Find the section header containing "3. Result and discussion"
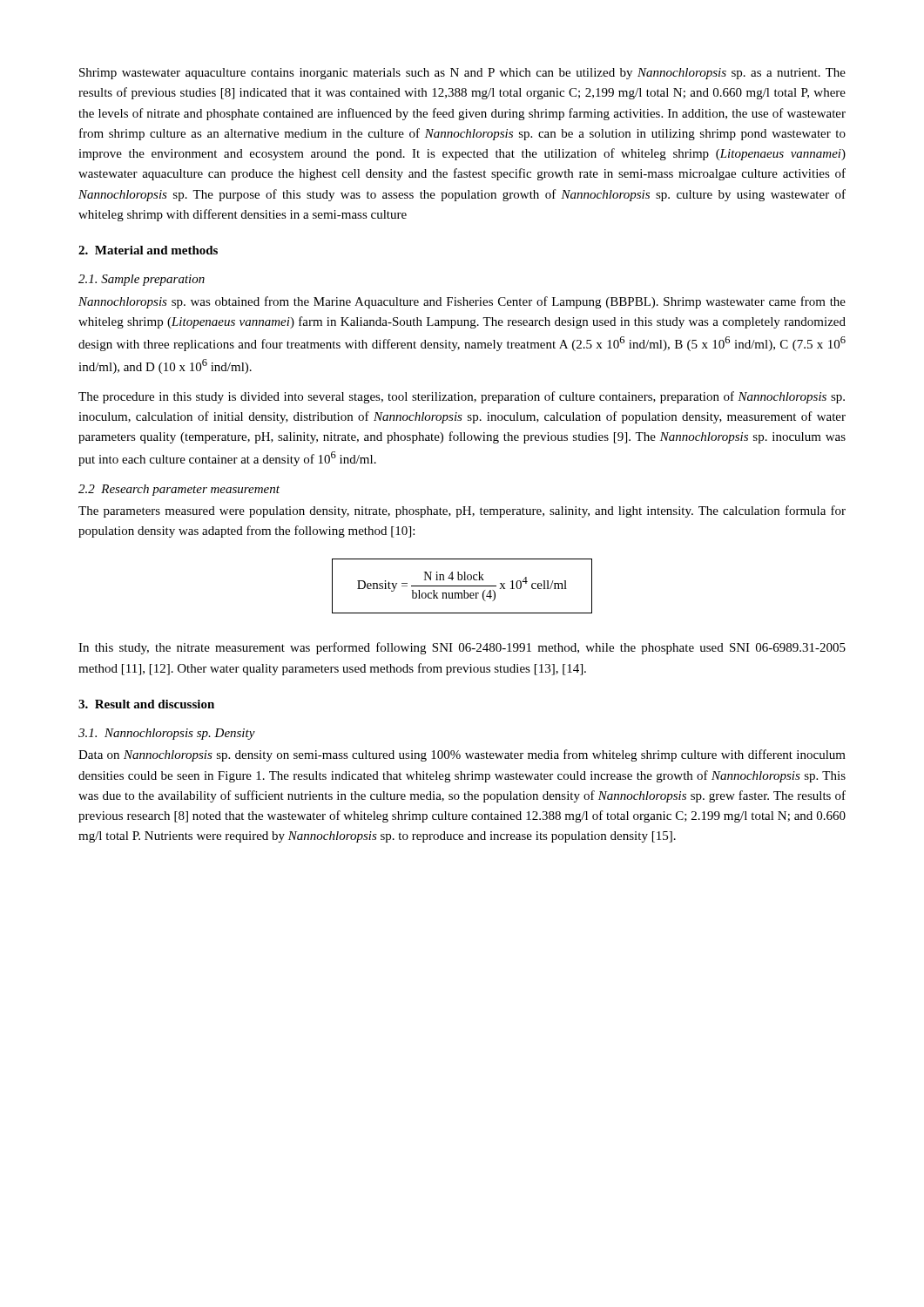This screenshot has height=1307, width=924. pos(146,704)
